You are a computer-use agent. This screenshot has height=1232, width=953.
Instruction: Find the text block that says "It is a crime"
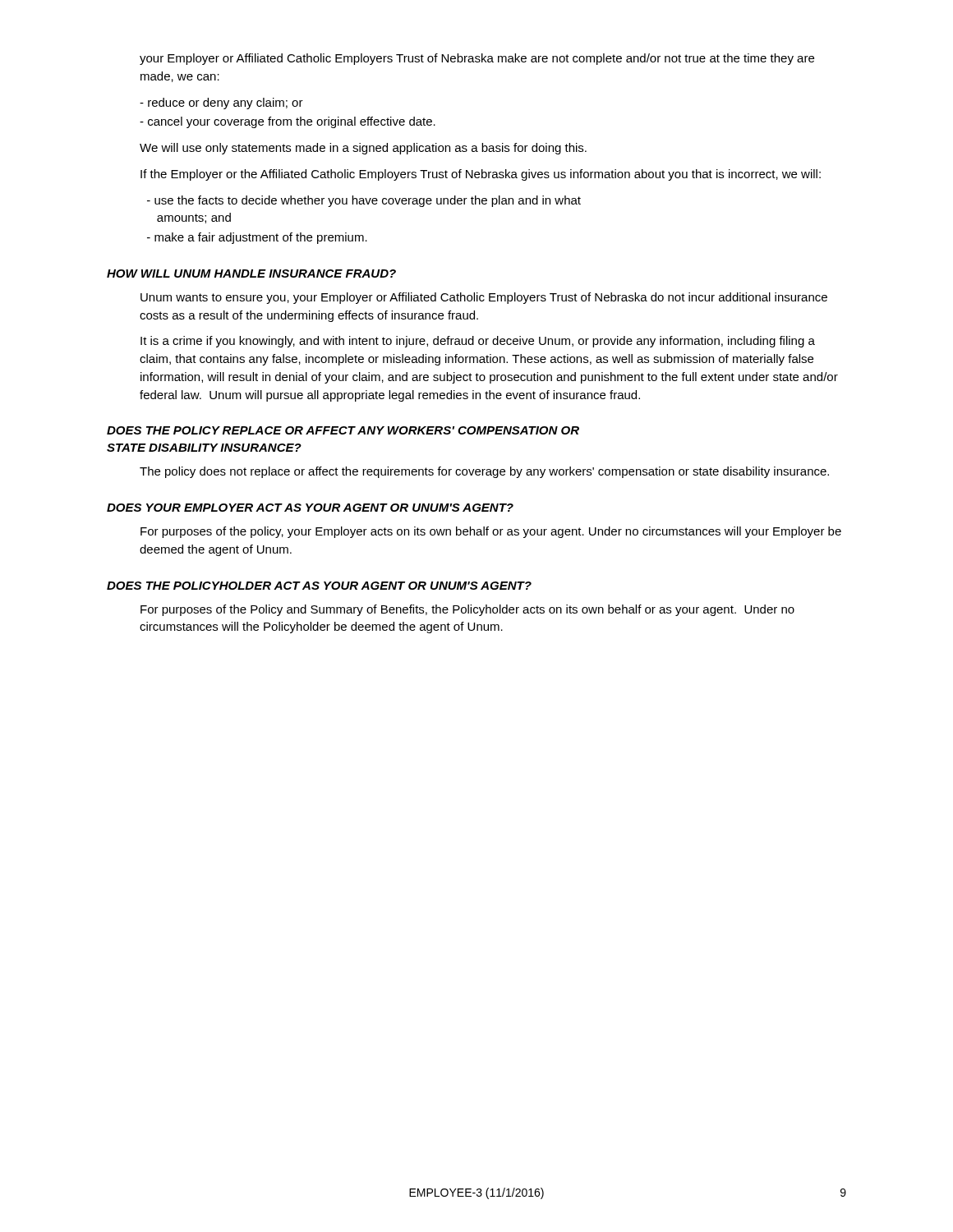pos(489,367)
